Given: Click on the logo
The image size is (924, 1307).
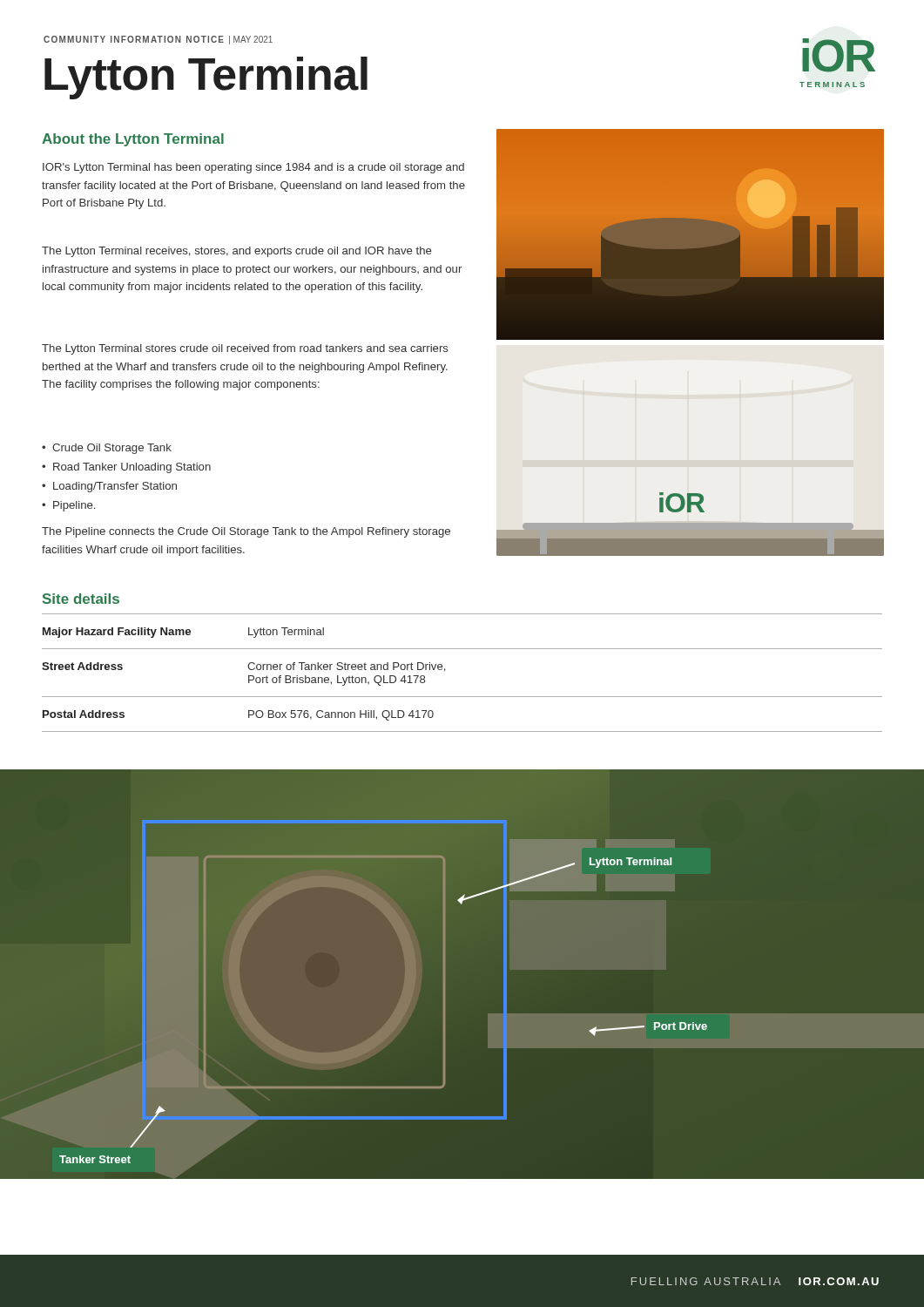Looking at the screenshot, I should 836,60.
